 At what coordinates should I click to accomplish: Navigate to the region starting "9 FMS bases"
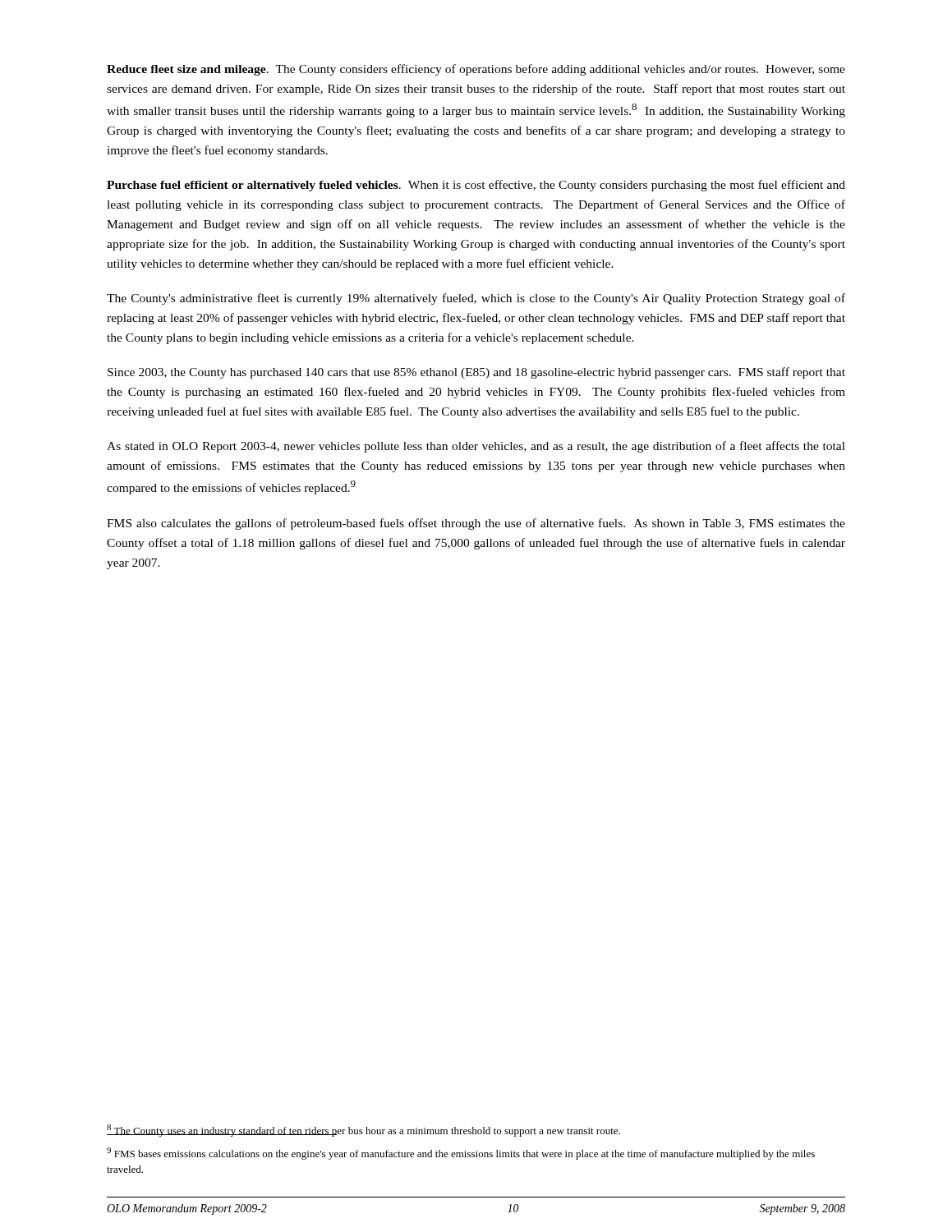click(x=461, y=1160)
